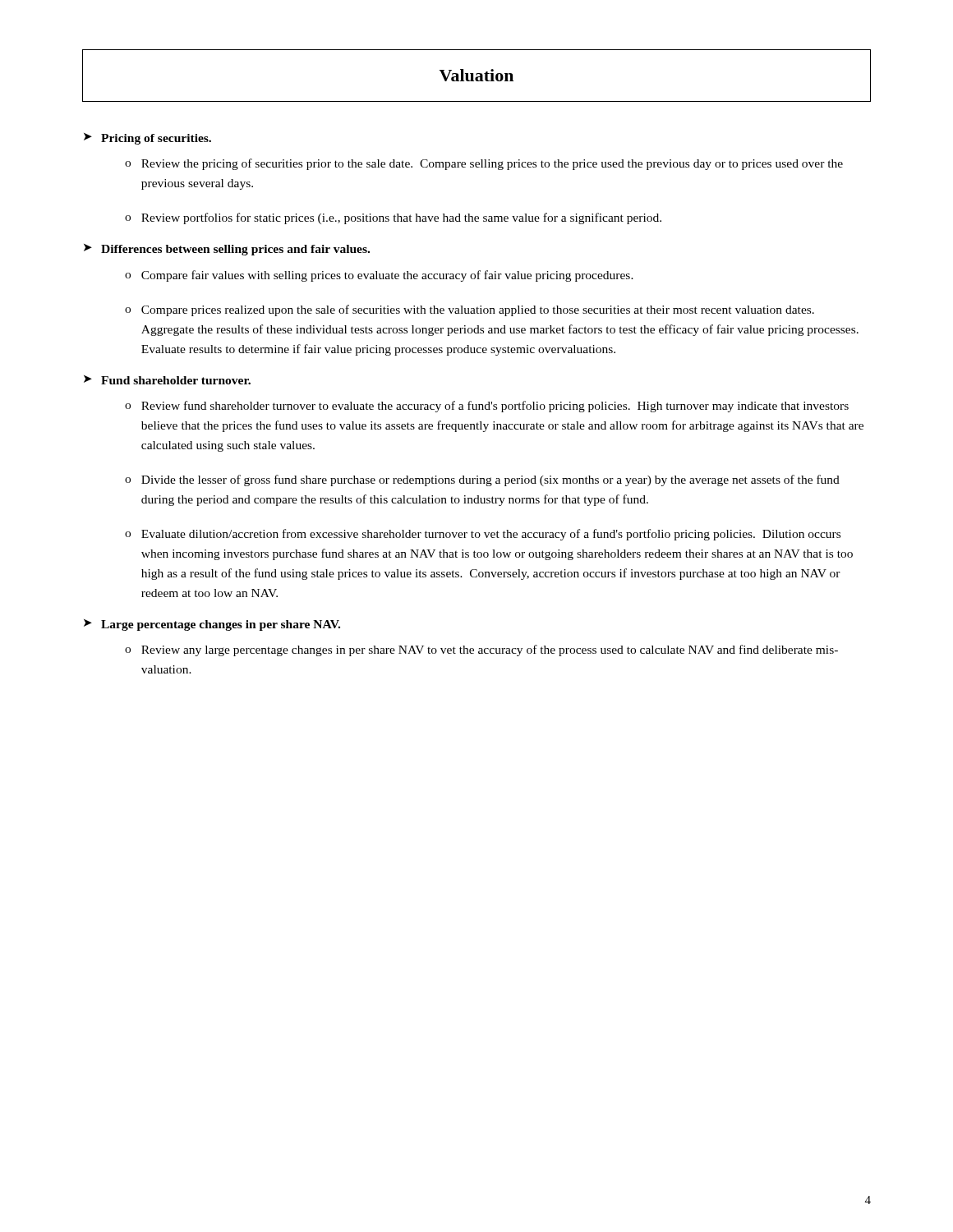The width and height of the screenshot is (953, 1232).
Task: Select the list item with the text "➤ Large percentage"
Action: tap(211, 624)
